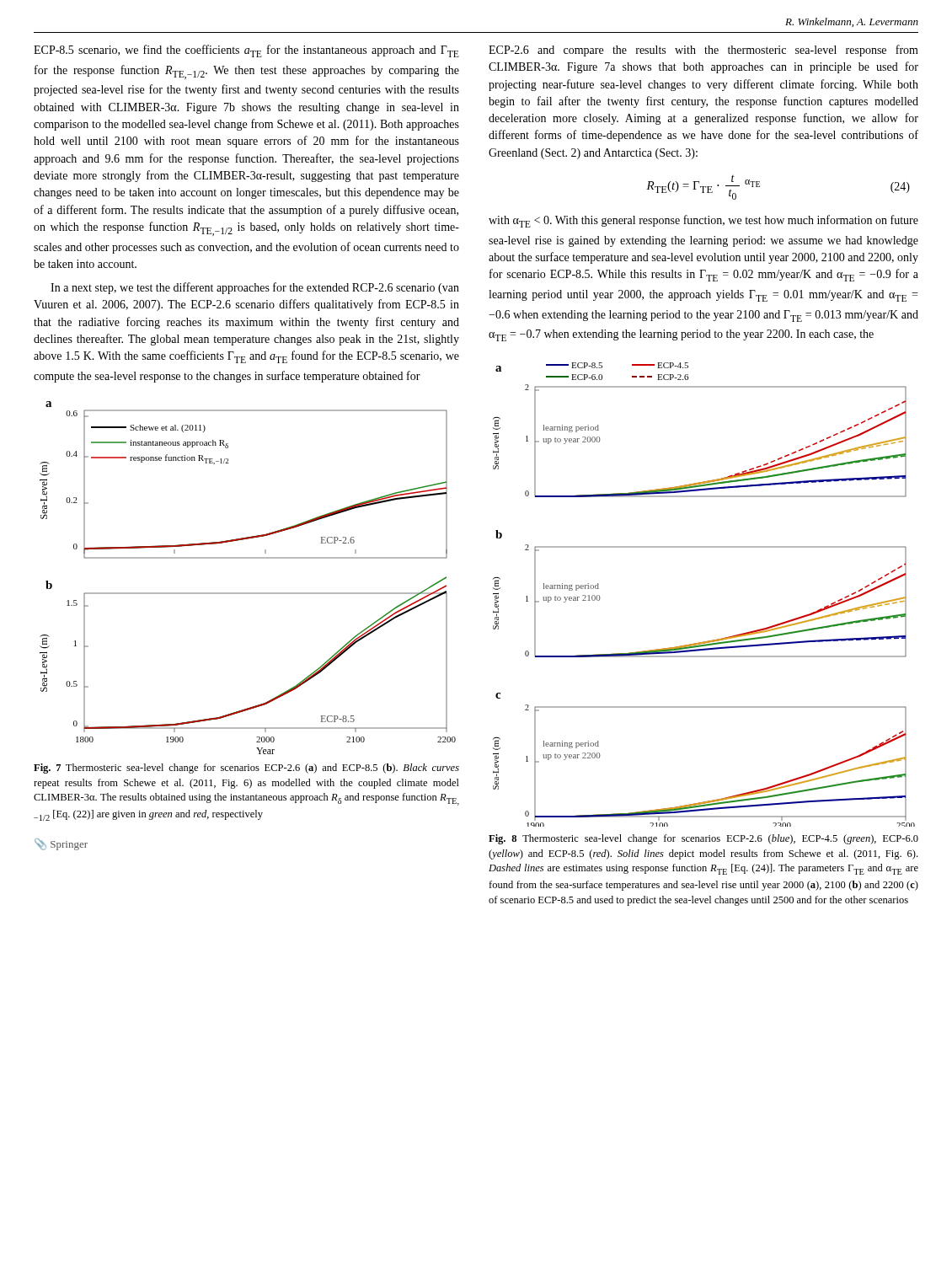This screenshot has height=1264, width=952.
Task: Click on the element starting "ECP-2.6 and compare the results with the"
Action: pos(703,102)
